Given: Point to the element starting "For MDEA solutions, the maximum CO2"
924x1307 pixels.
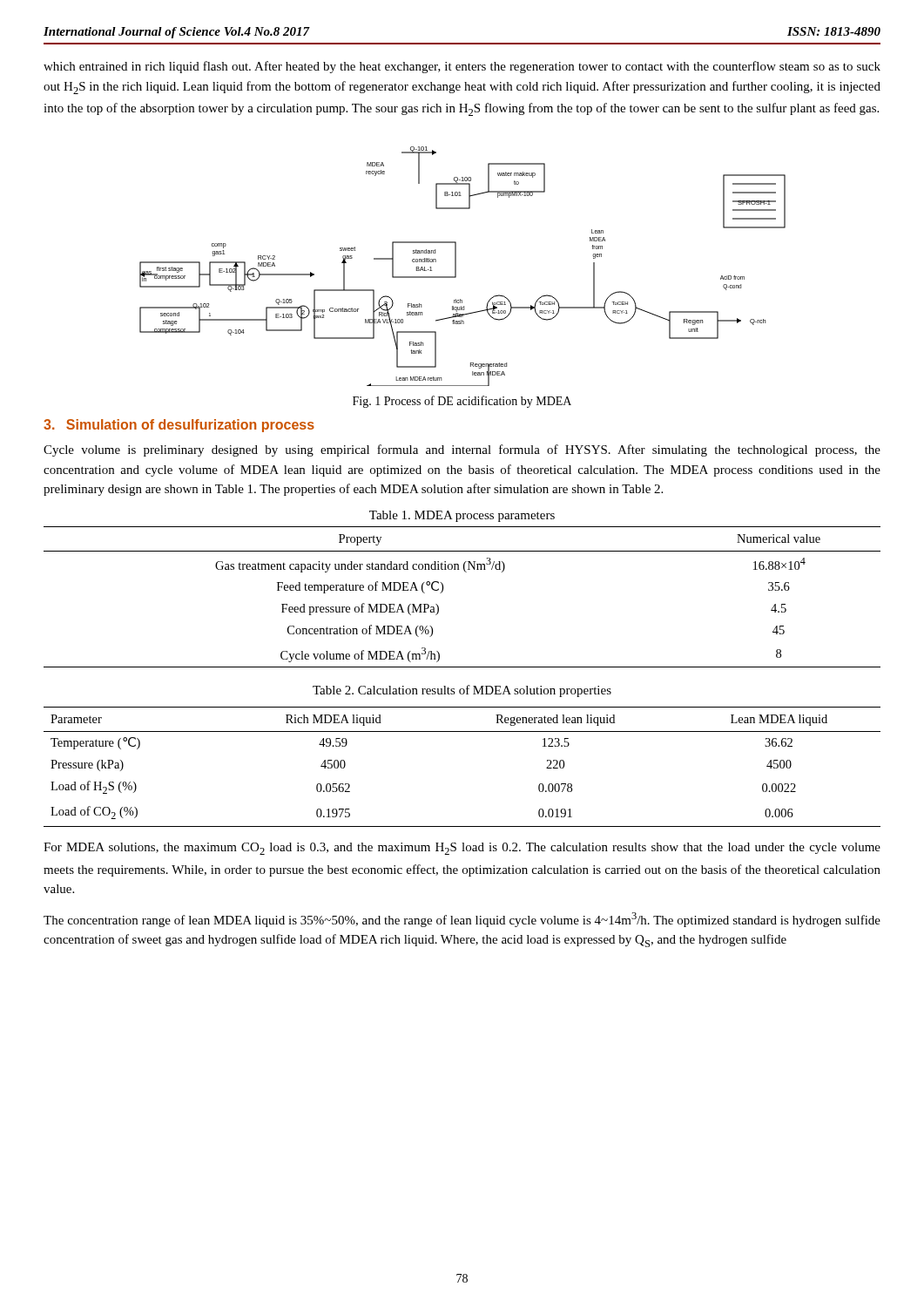Looking at the screenshot, I should pyautogui.click(x=462, y=868).
